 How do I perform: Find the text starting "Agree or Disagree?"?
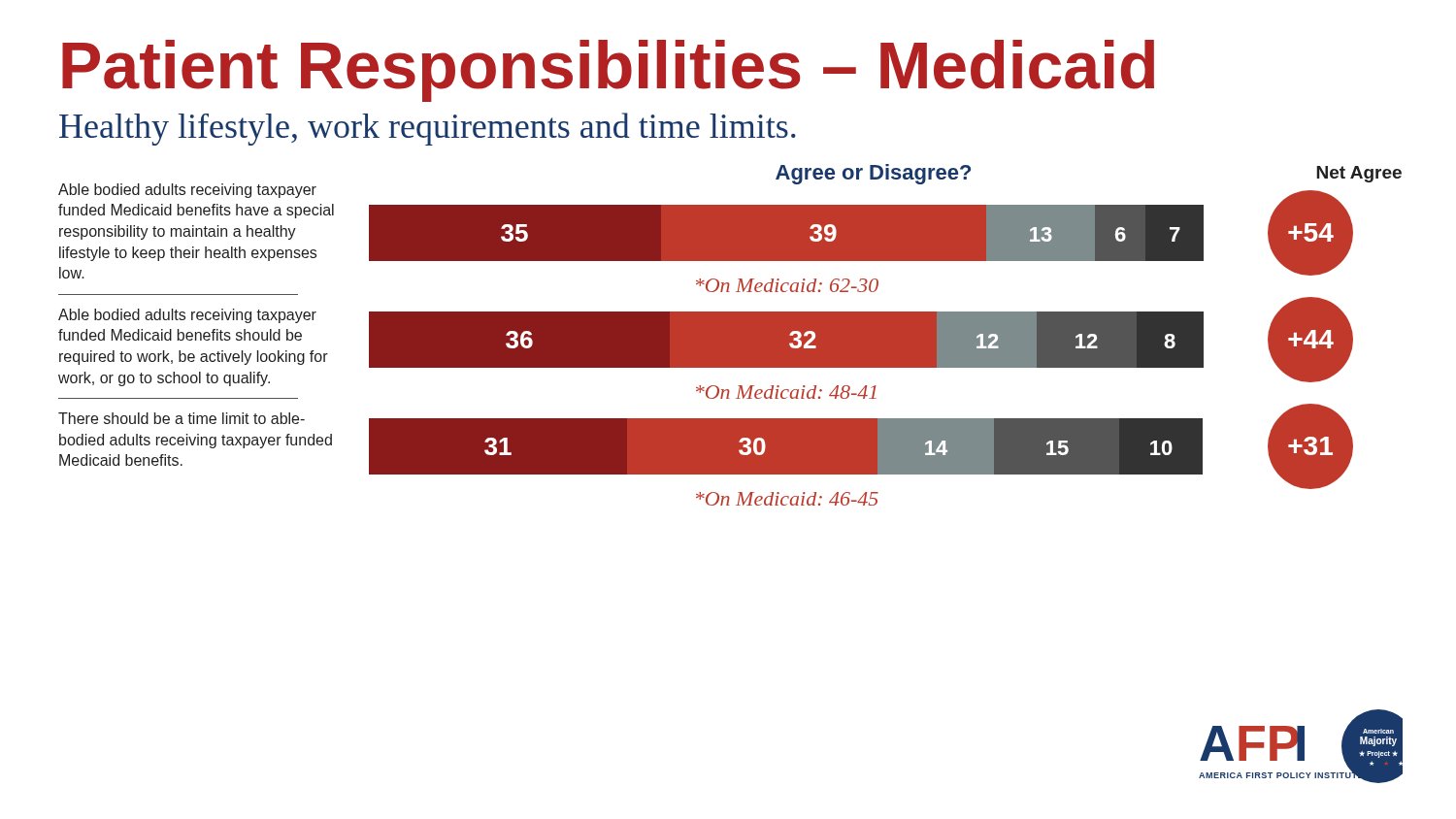[x=874, y=172]
